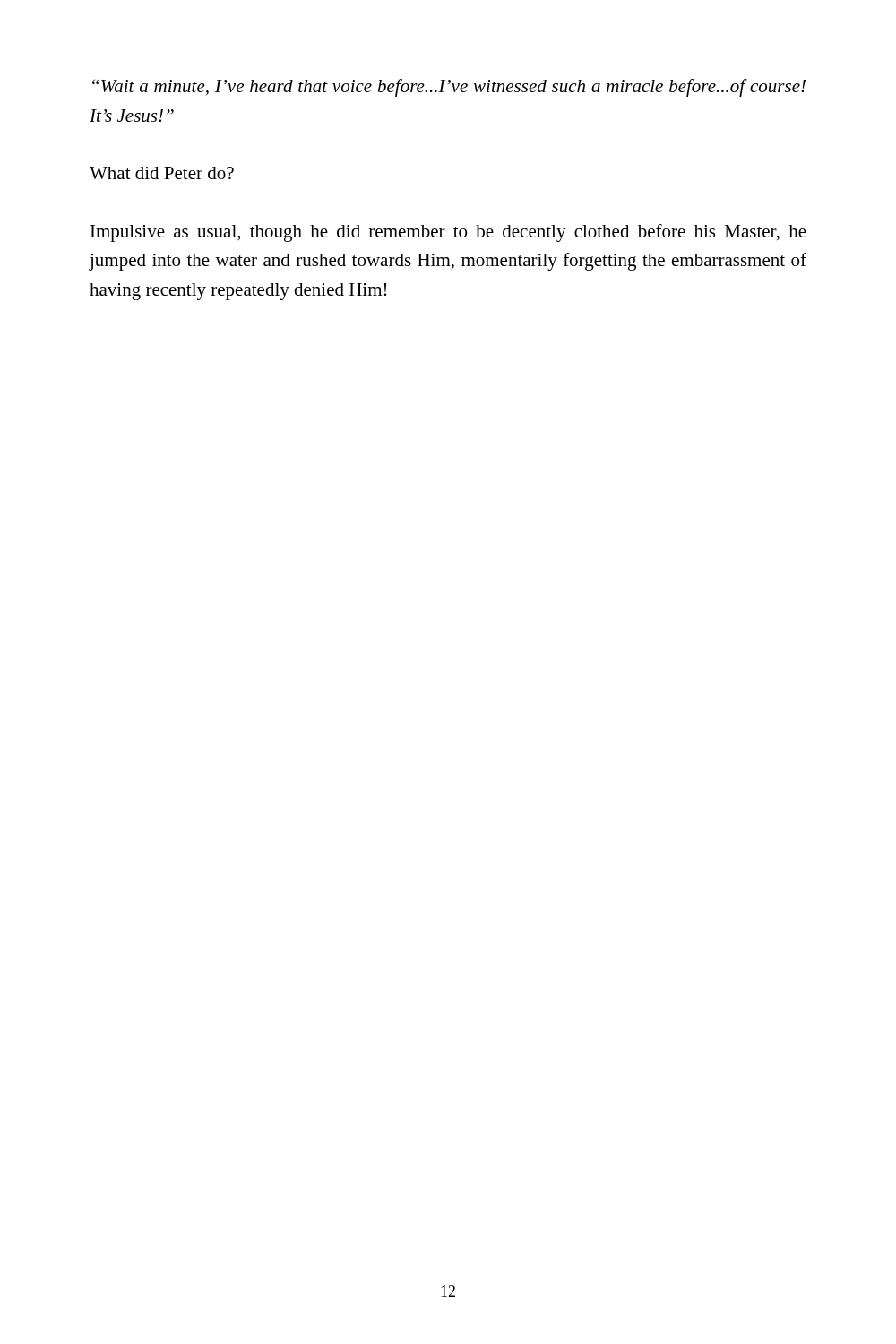Navigate to the block starting "What did Peter do?"
This screenshot has height=1344, width=896.
[x=162, y=173]
